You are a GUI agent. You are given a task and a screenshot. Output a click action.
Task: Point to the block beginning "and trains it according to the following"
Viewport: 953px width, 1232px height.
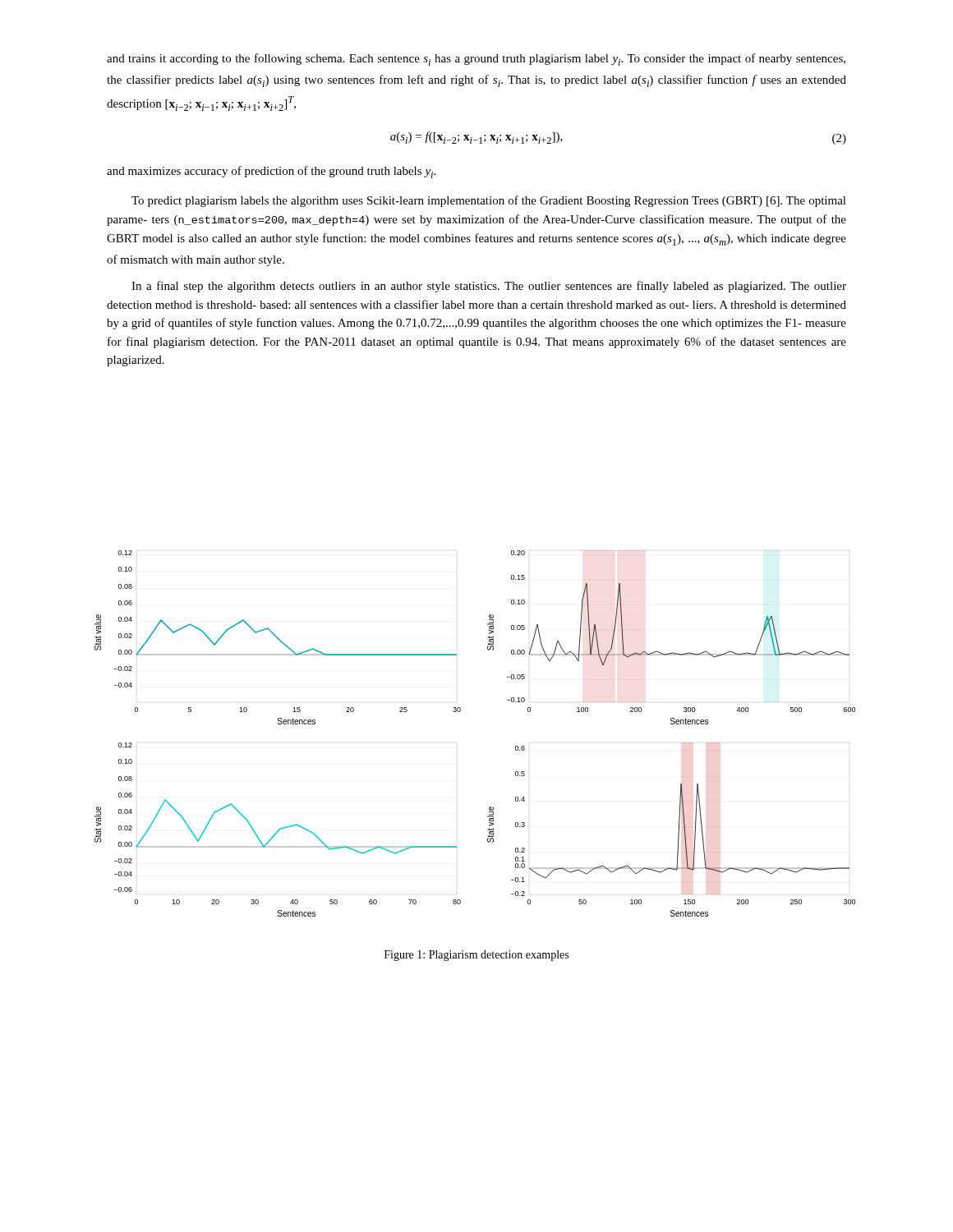476,82
